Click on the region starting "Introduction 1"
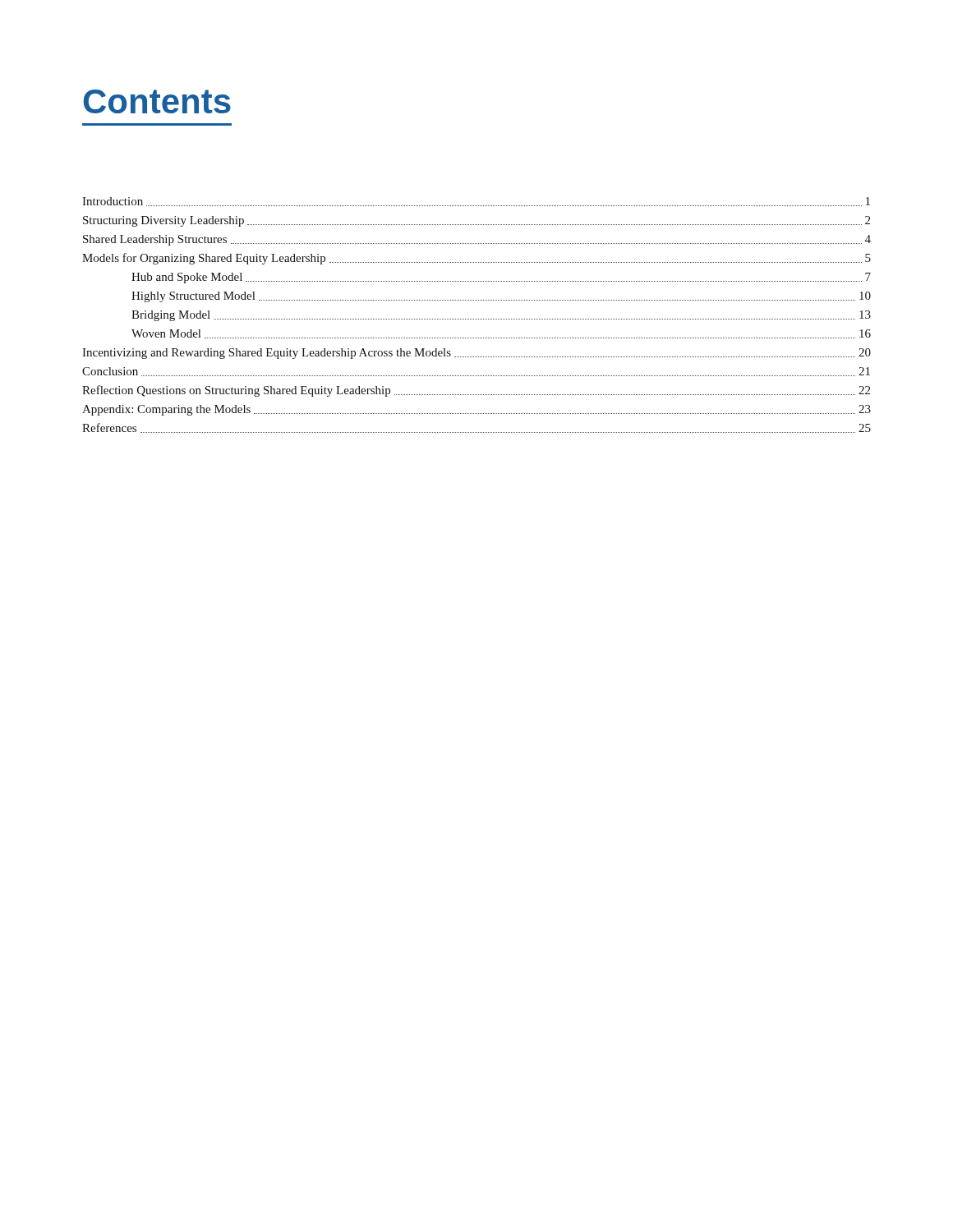Image resolution: width=953 pixels, height=1232 pixels. [x=476, y=202]
